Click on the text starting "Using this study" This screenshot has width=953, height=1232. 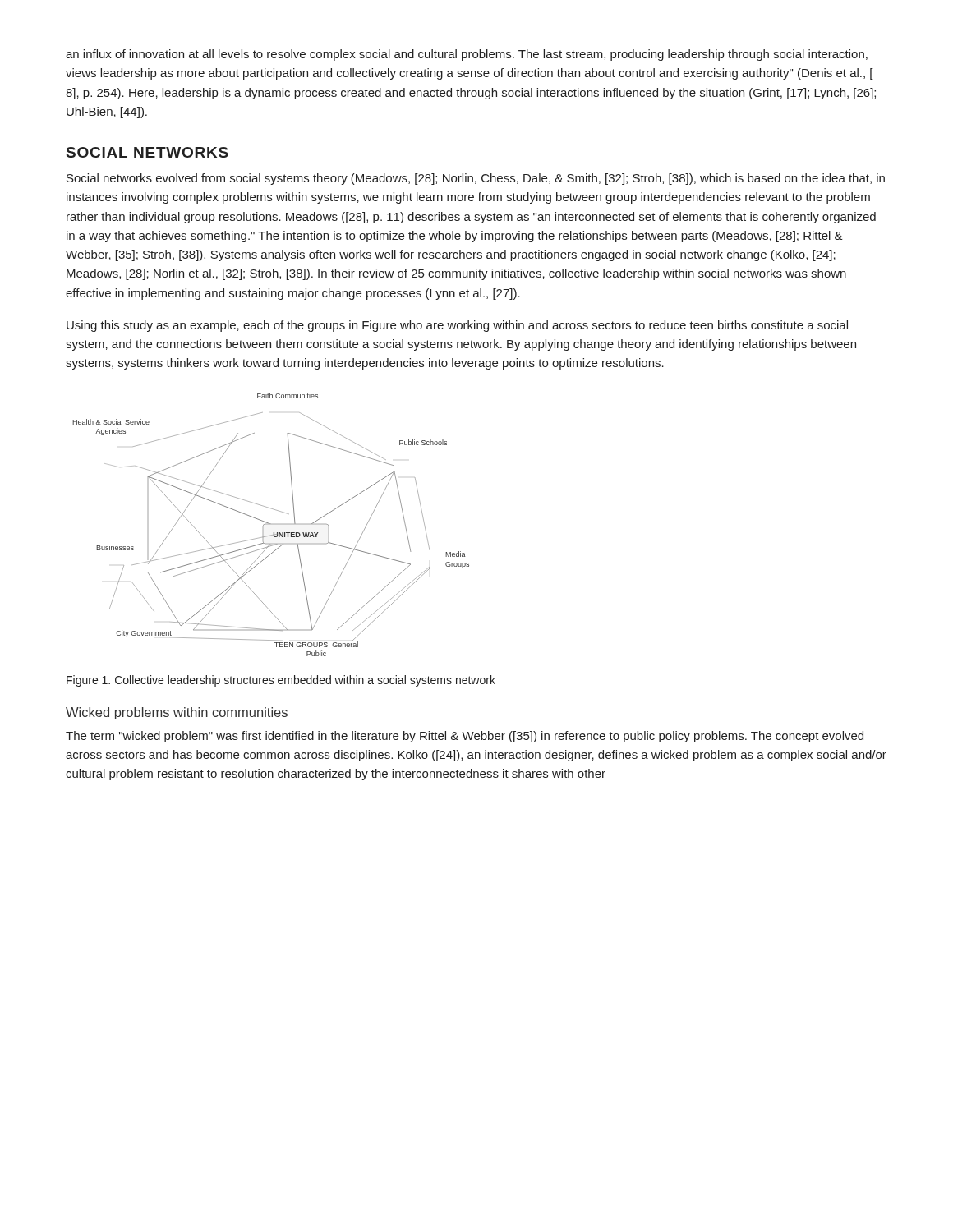coord(461,344)
